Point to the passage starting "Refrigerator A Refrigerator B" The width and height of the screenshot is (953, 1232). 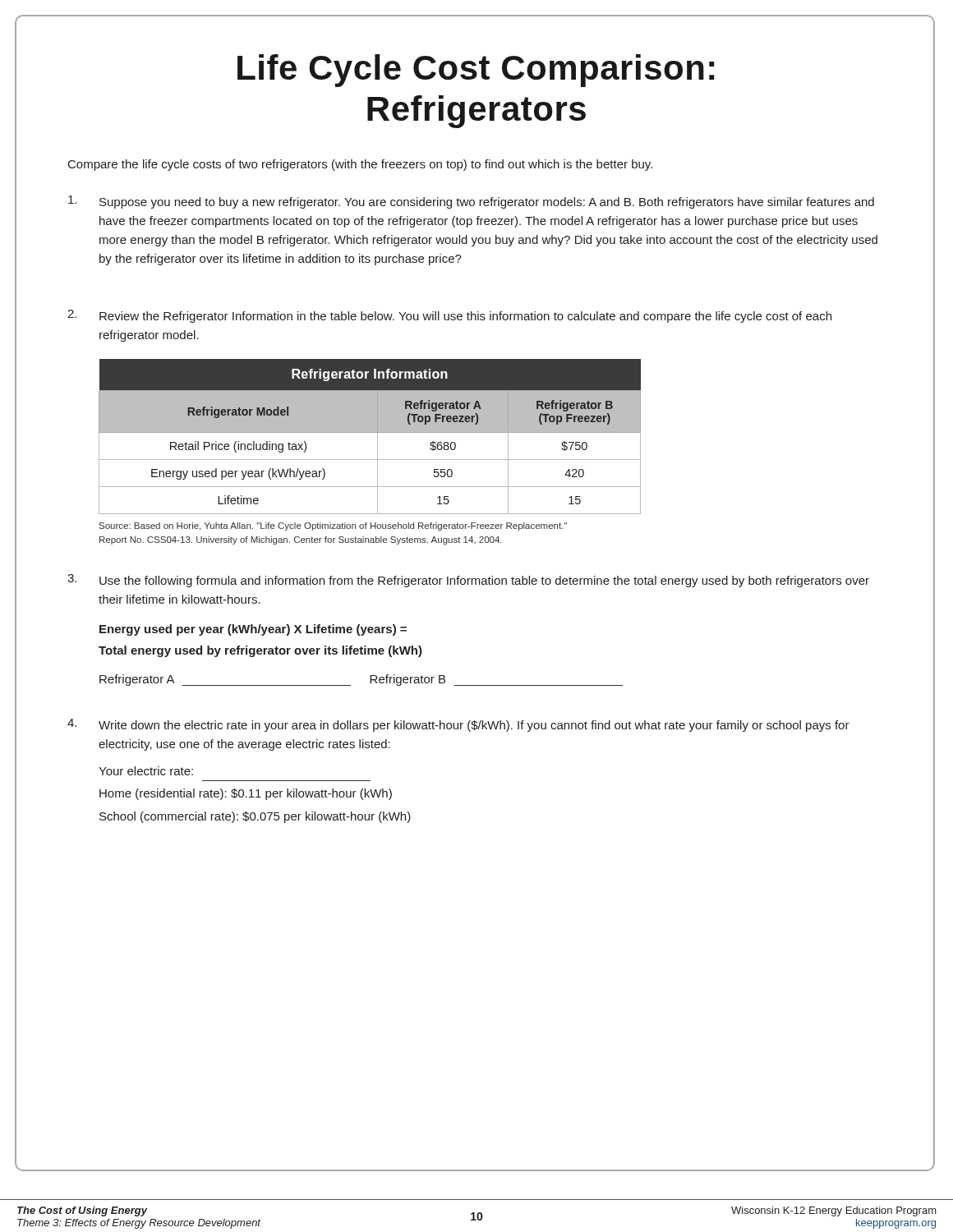click(x=361, y=679)
